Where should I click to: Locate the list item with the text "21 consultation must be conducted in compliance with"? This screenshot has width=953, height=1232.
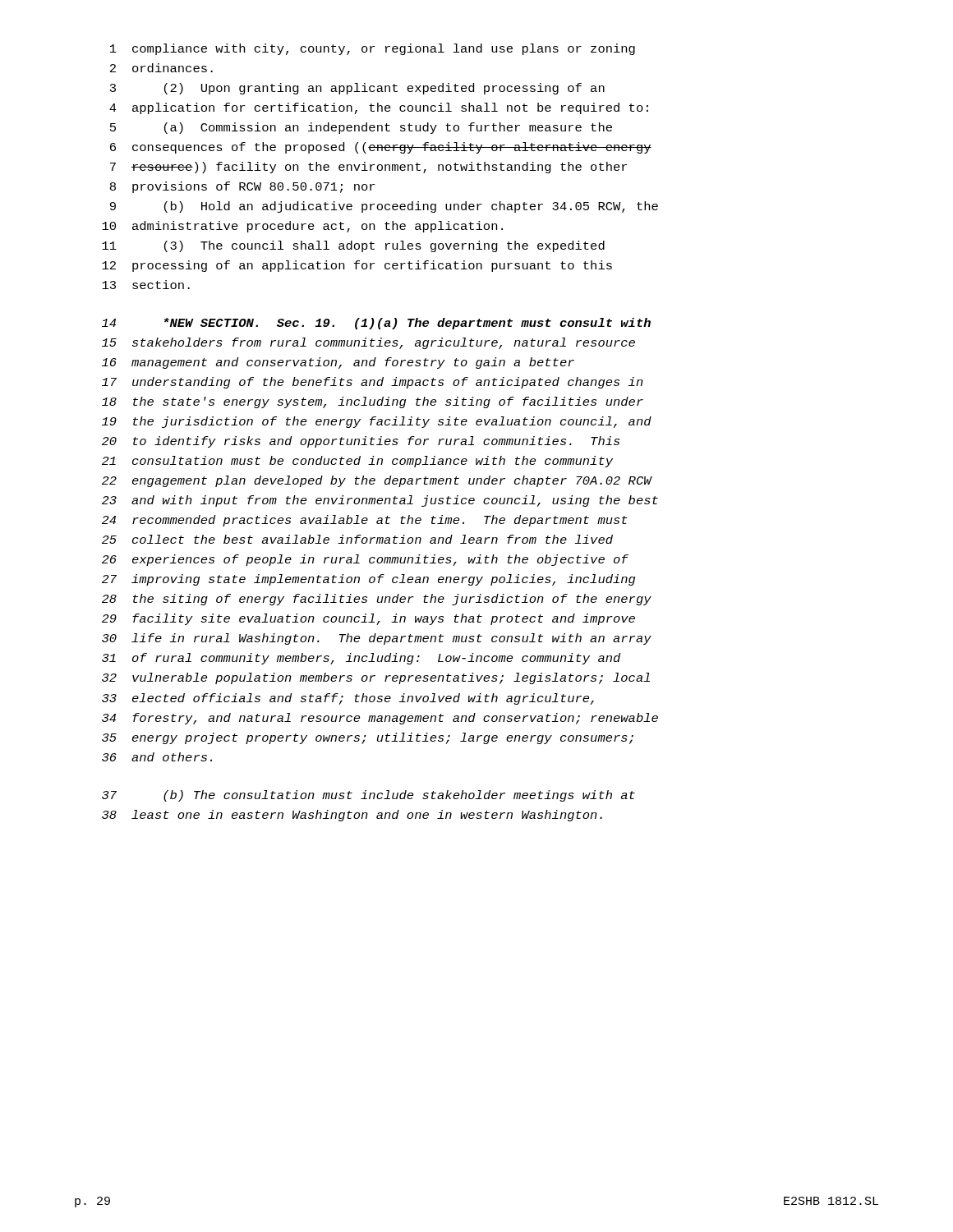tap(476, 462)
